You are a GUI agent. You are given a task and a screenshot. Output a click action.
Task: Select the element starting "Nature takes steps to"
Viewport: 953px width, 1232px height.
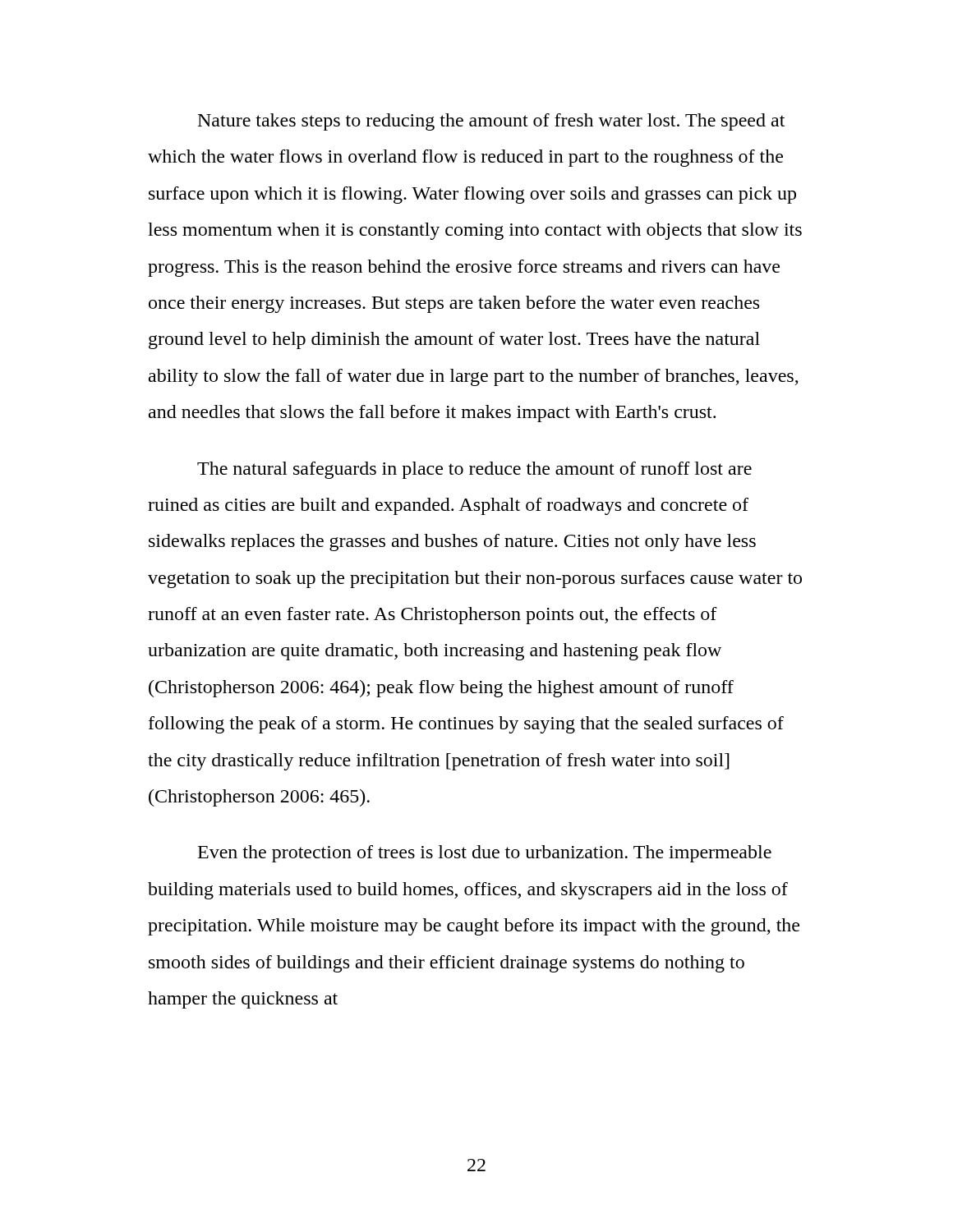coord(476,266)
